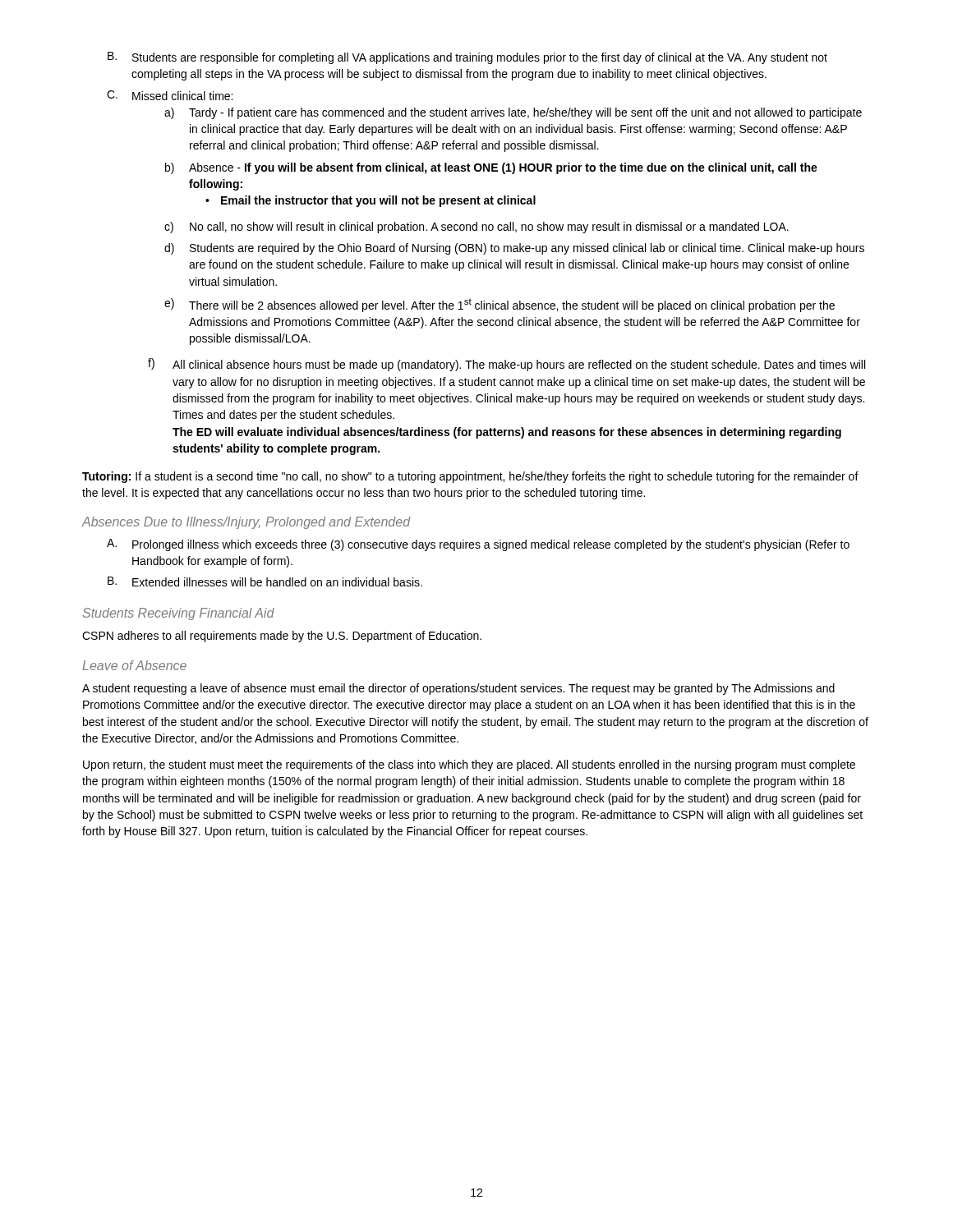953x1232 pixels.
Task: Navigate to the block starting "Students Receiving Financial Aid"
Action: pyautogui.click(x=178, y=613)
